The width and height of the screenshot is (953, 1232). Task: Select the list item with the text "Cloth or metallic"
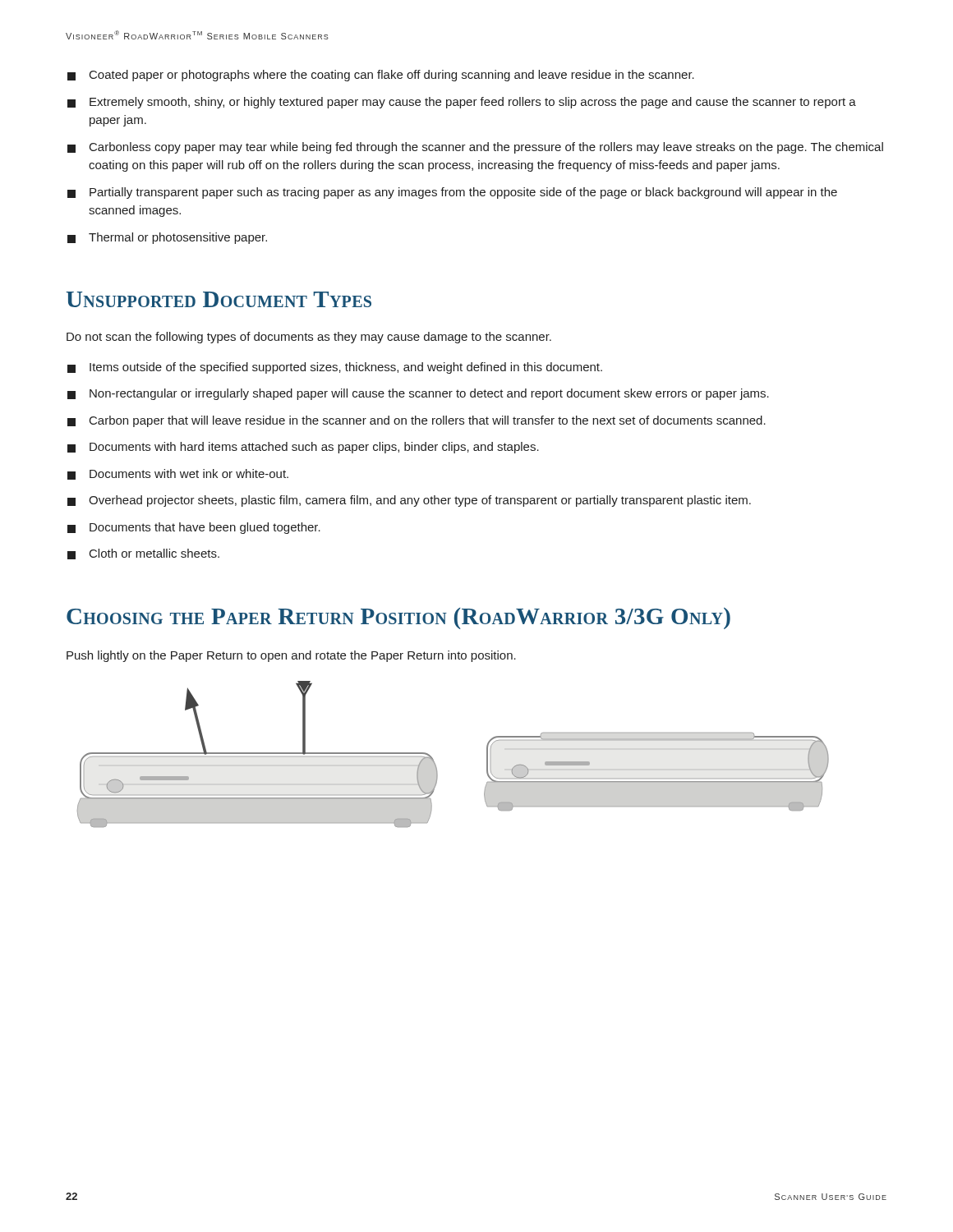[x=143, y=554]
